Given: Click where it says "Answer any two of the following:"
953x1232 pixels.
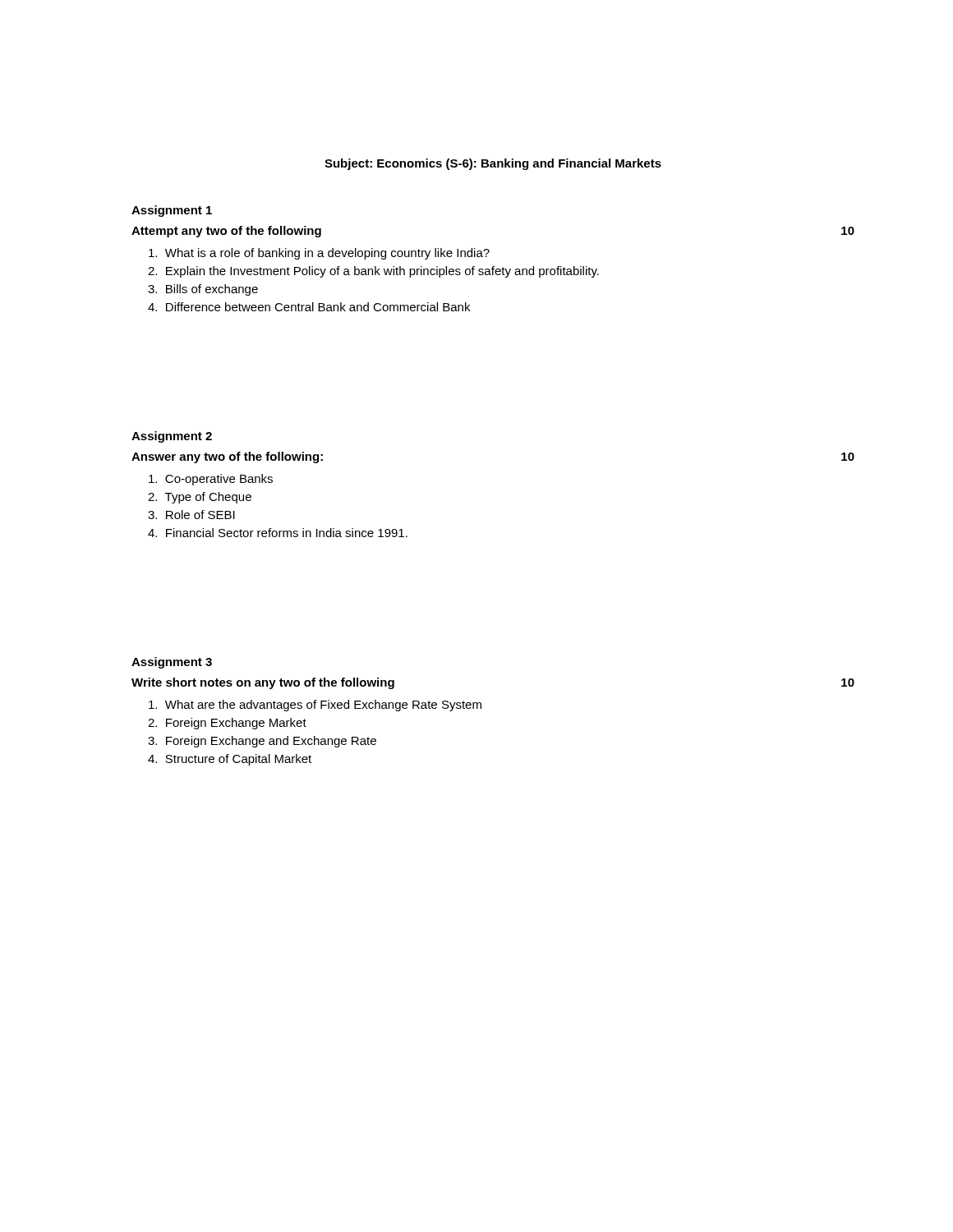Looking at the screenshot, I should 228,456.
